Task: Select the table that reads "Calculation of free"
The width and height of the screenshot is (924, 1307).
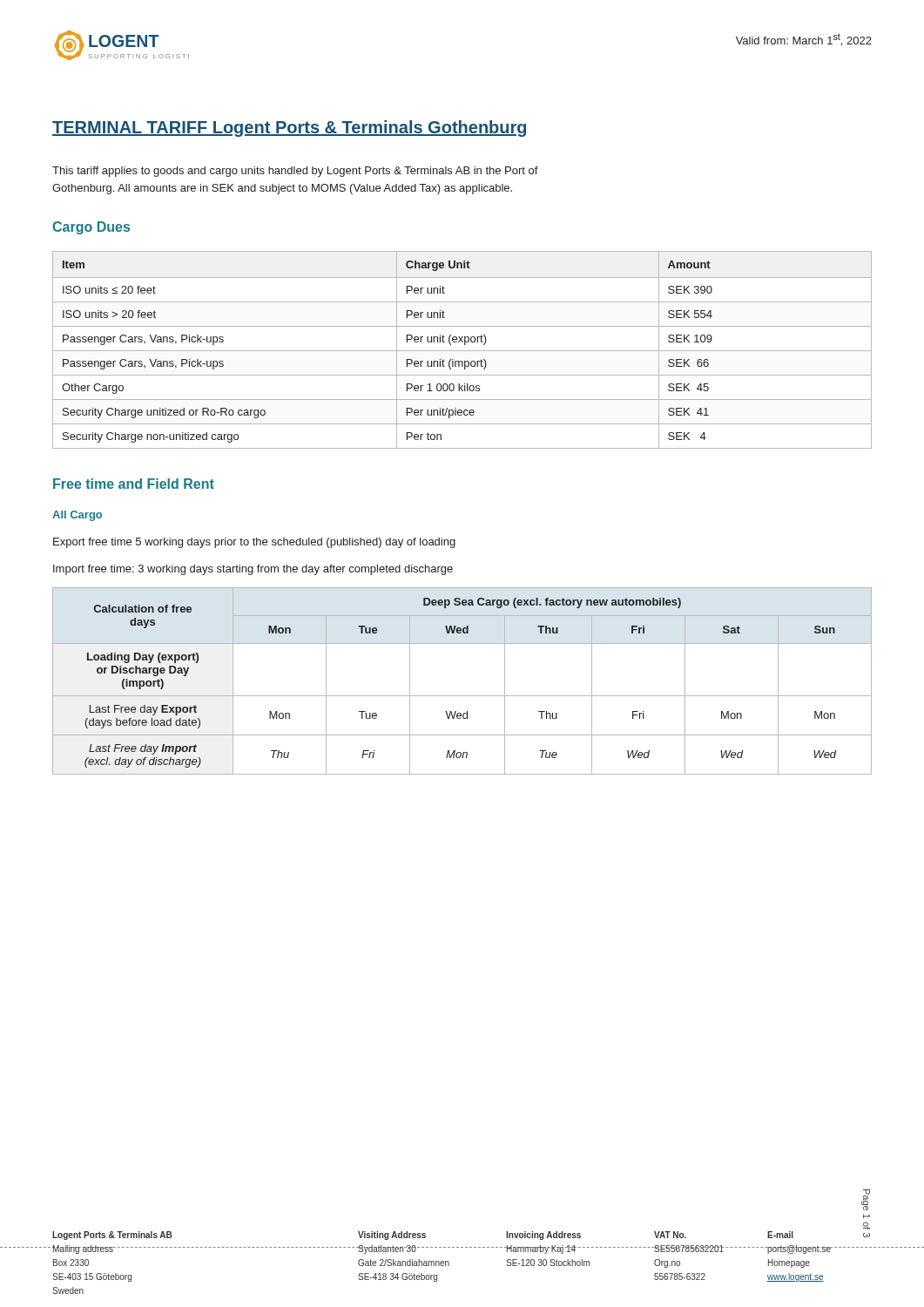Action: point(462,681)
